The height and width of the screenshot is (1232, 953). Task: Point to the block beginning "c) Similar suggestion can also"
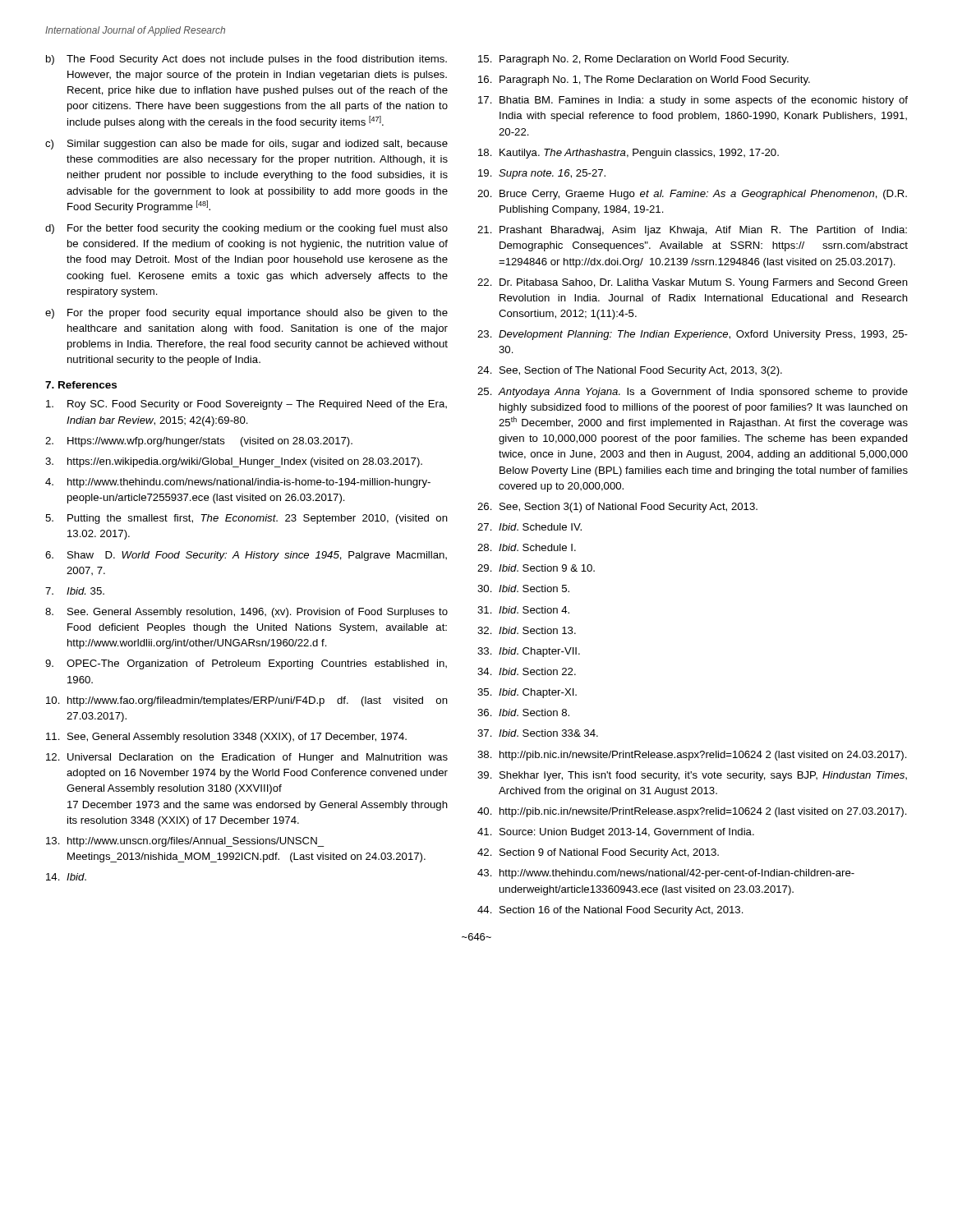click(x=246, y=175)
